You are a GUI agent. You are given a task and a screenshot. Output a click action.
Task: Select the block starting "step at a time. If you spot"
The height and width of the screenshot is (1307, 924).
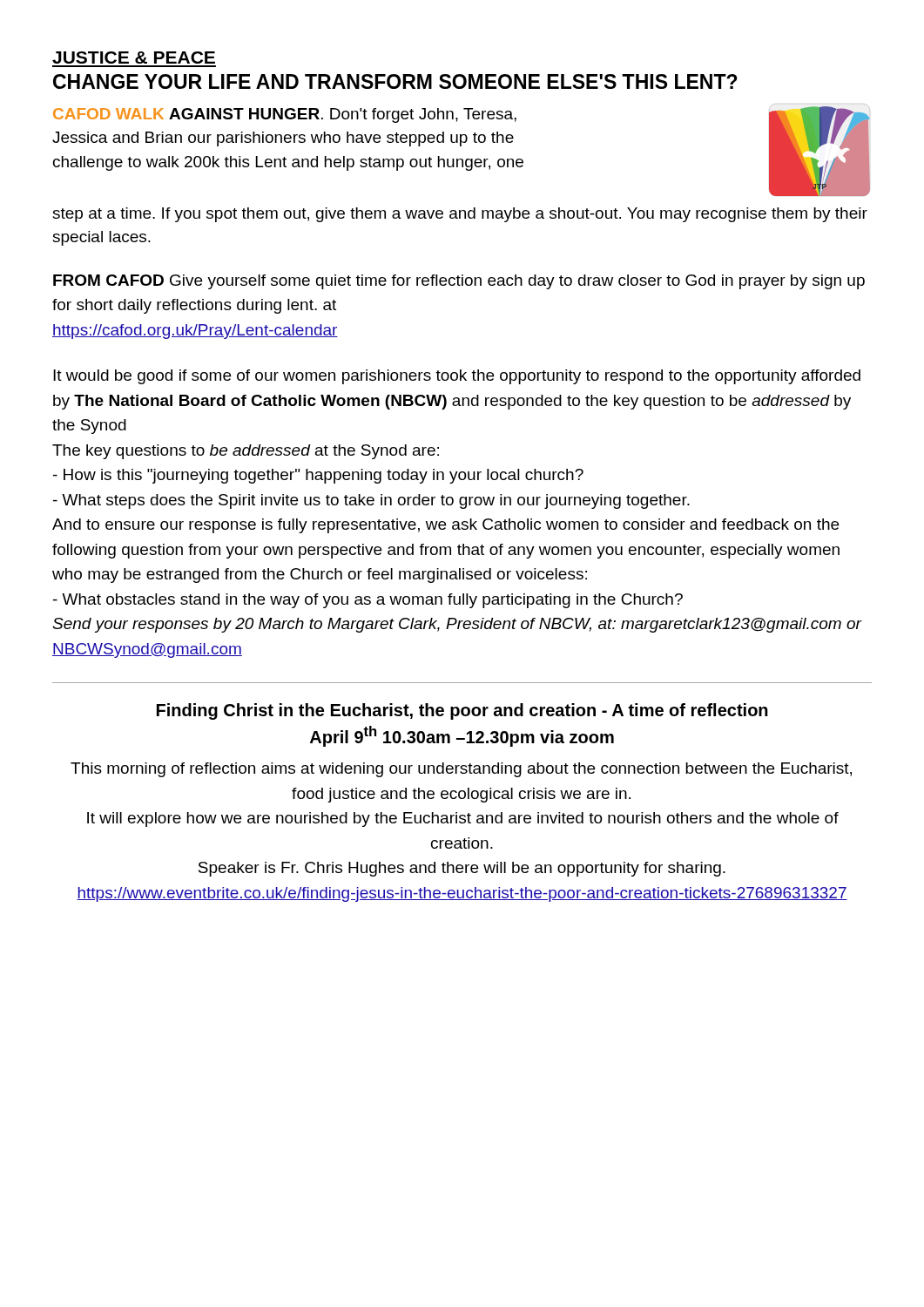click(460, 225)
